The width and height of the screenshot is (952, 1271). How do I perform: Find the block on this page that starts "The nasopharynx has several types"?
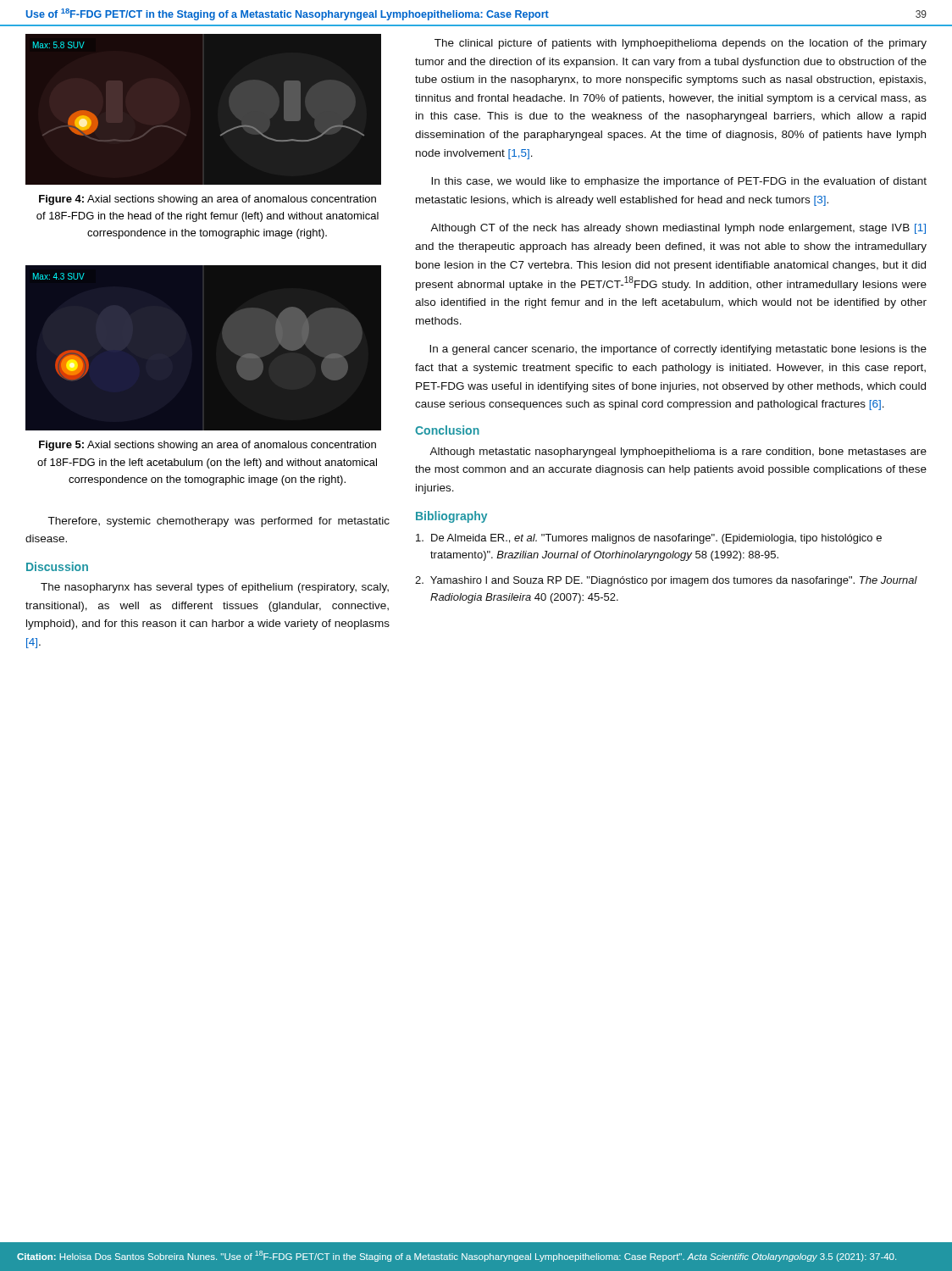pos(208,614)
